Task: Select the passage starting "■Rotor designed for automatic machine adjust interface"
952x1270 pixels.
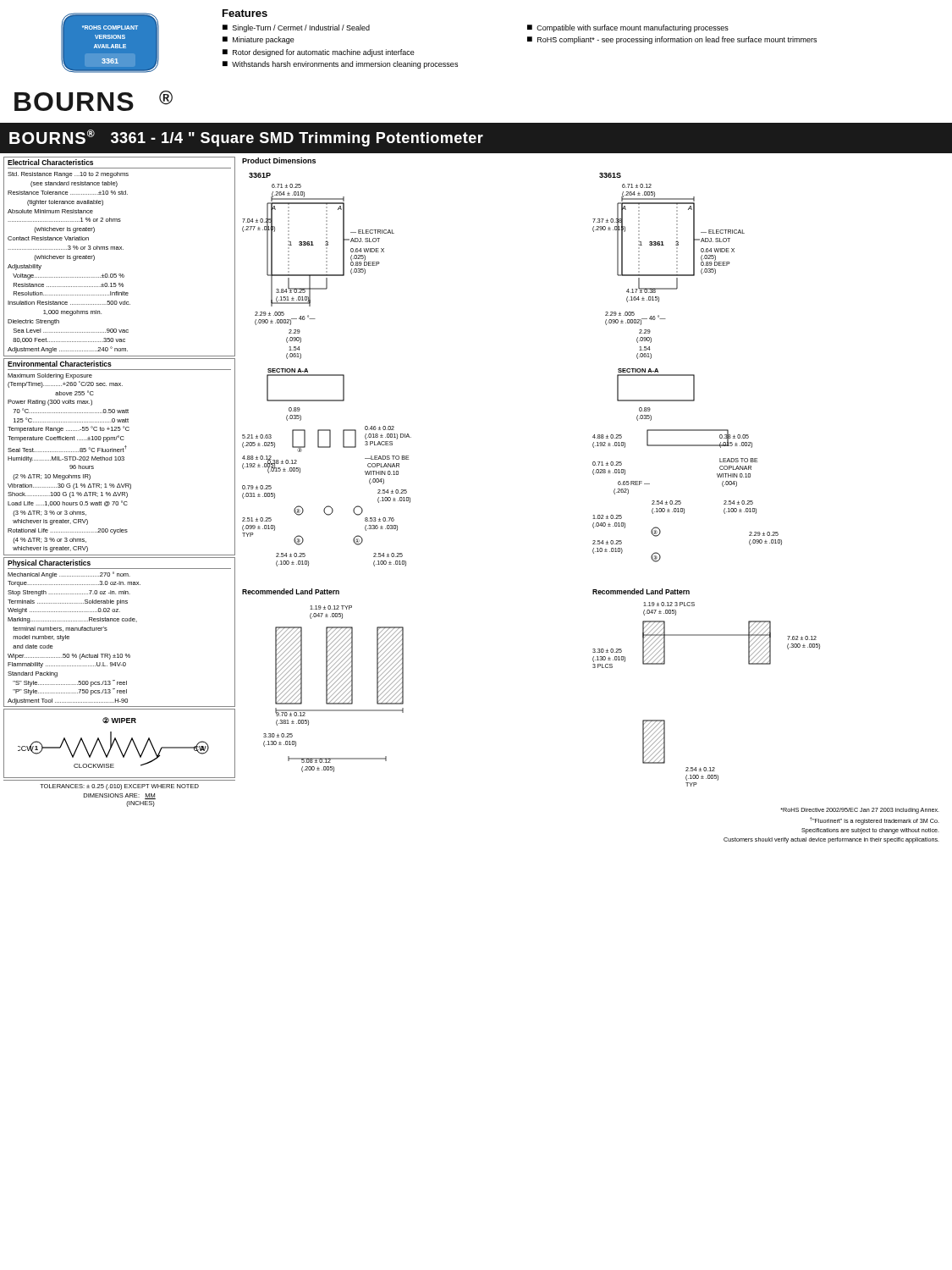Action: point(318,52)
